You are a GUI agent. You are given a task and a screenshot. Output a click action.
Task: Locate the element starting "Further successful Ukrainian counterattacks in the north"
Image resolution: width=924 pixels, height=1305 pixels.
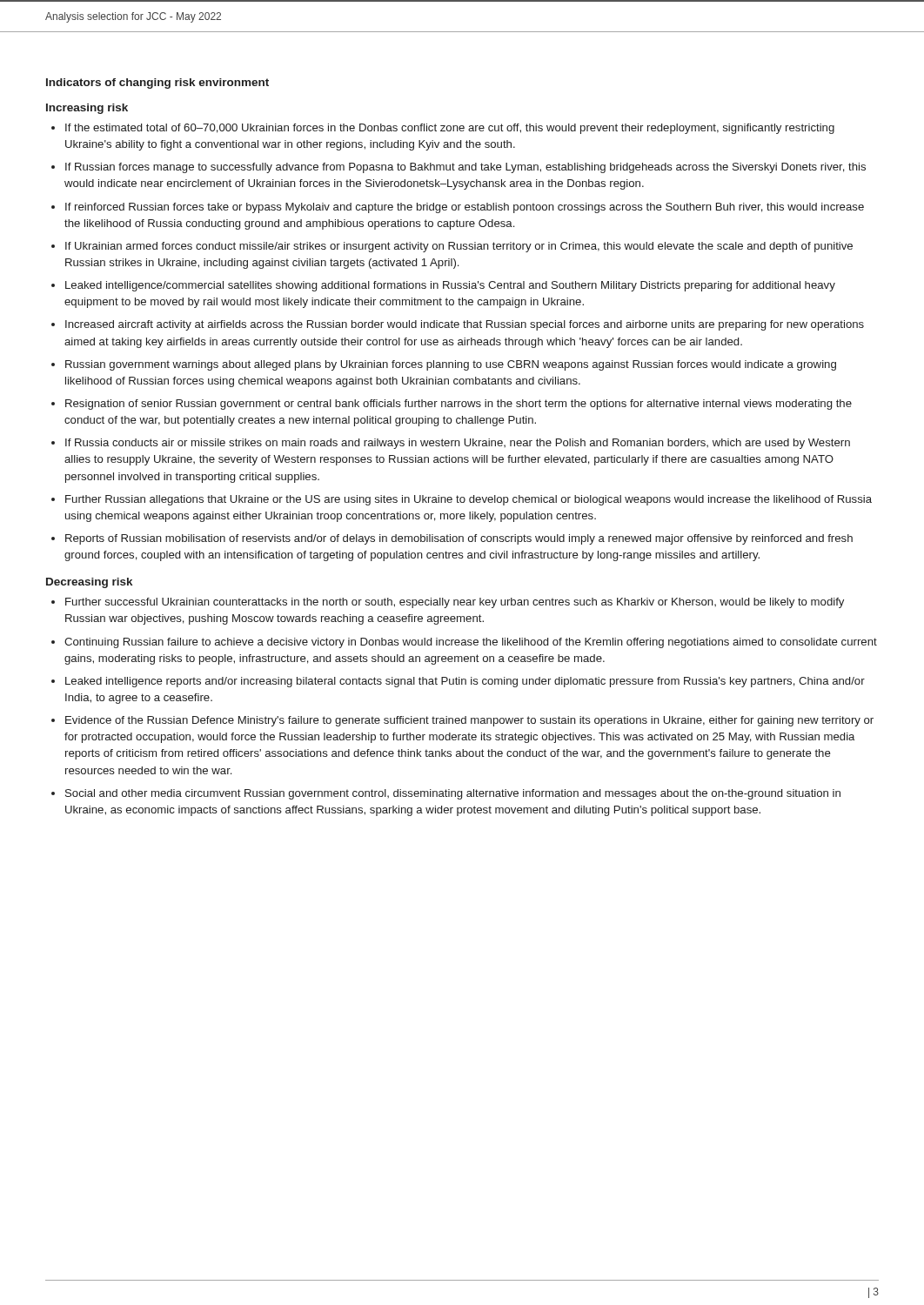tap(454, 610)
